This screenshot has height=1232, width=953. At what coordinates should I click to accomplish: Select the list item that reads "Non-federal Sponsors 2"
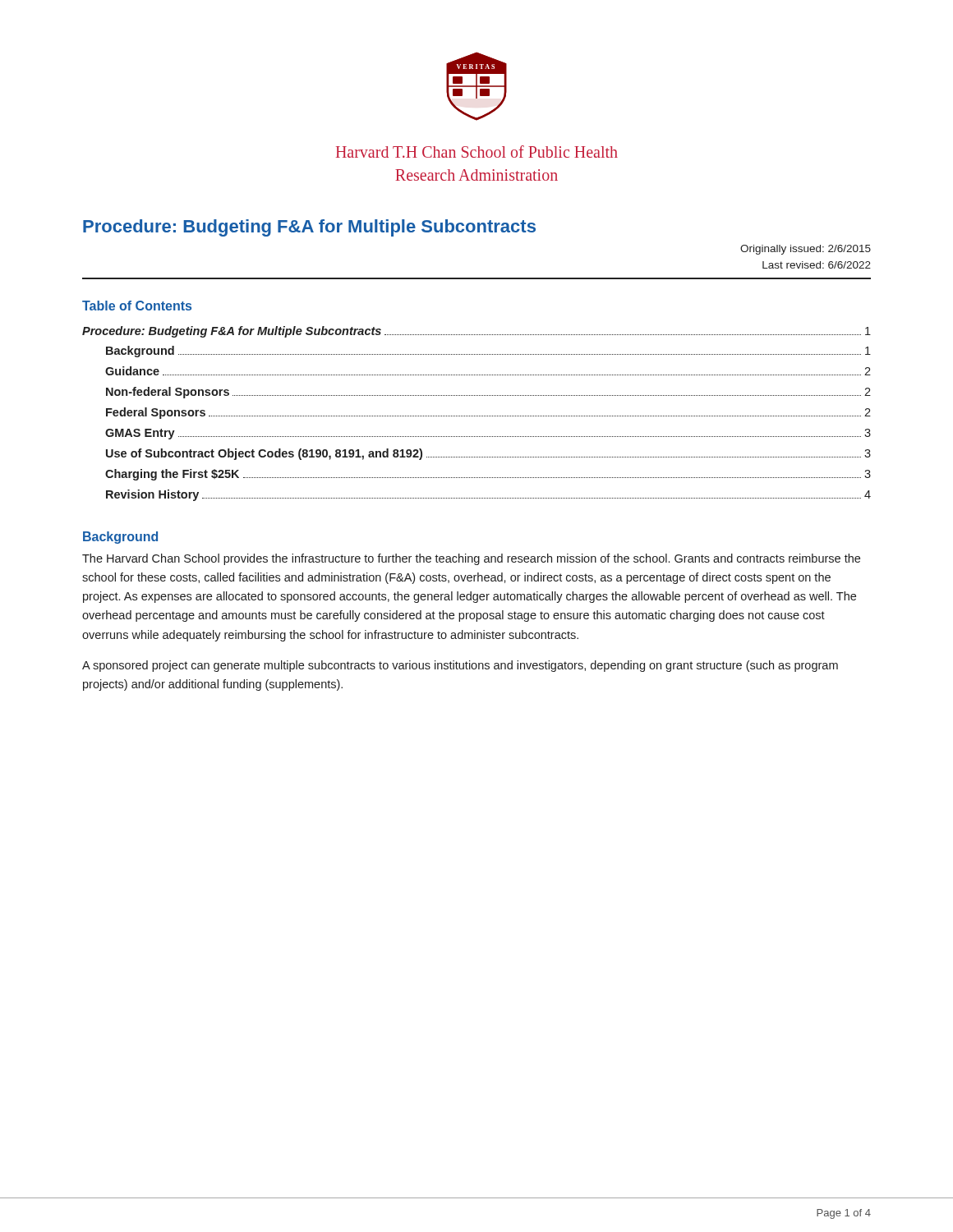point(476,393)
